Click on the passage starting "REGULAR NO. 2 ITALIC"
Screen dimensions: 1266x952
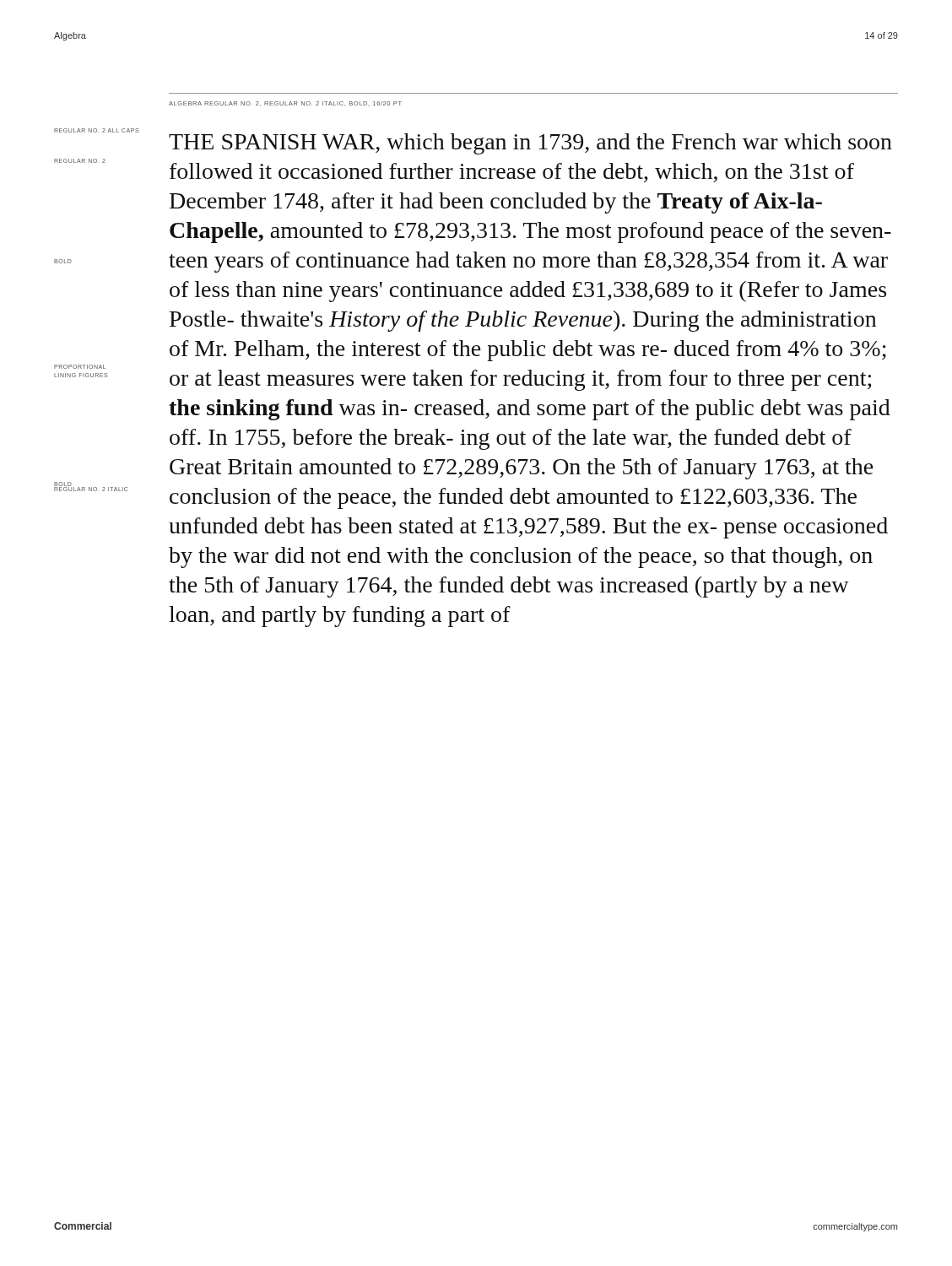pos(91,489)
